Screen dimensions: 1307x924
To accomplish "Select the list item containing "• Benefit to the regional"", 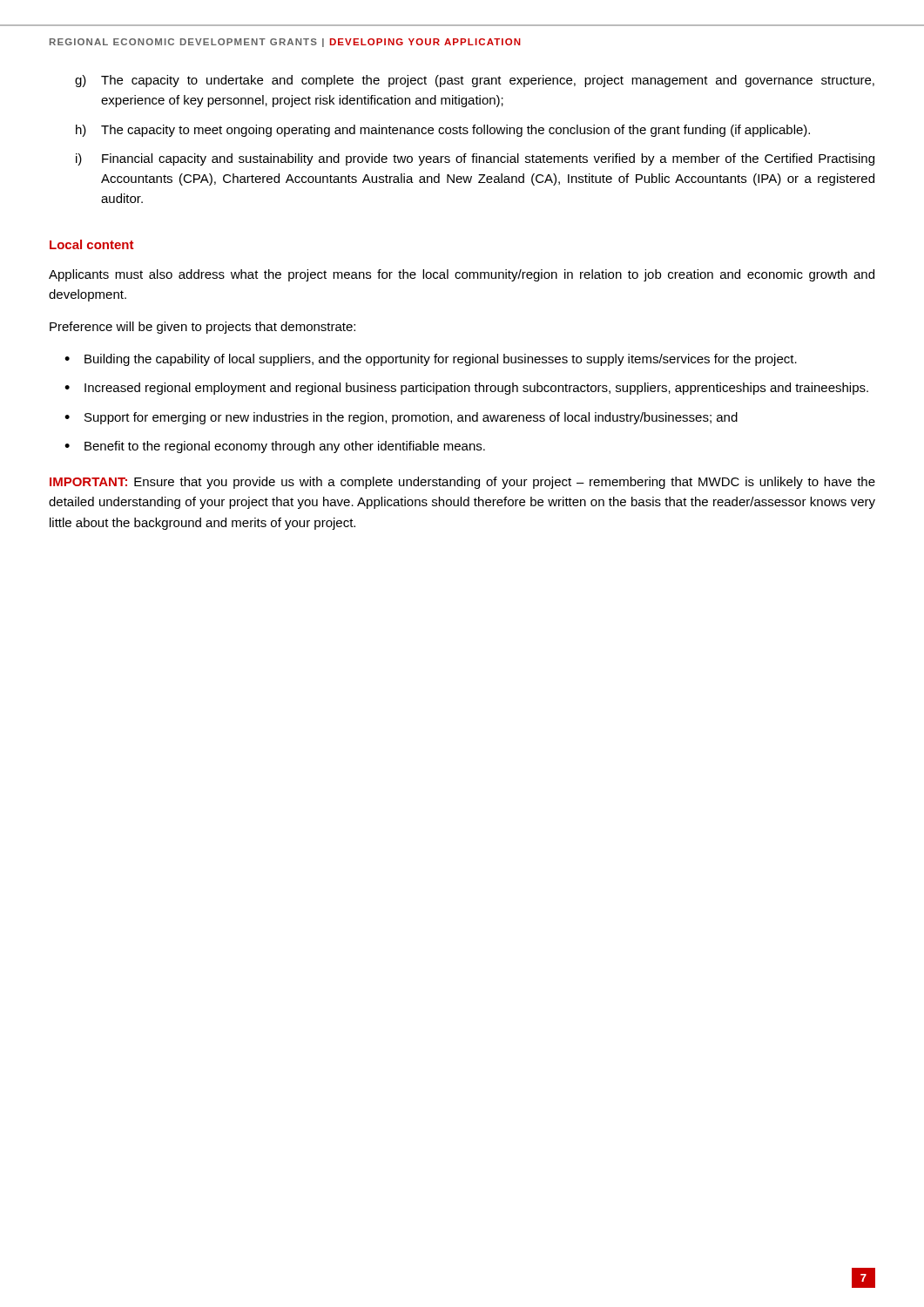I will (x=470, y=446).
